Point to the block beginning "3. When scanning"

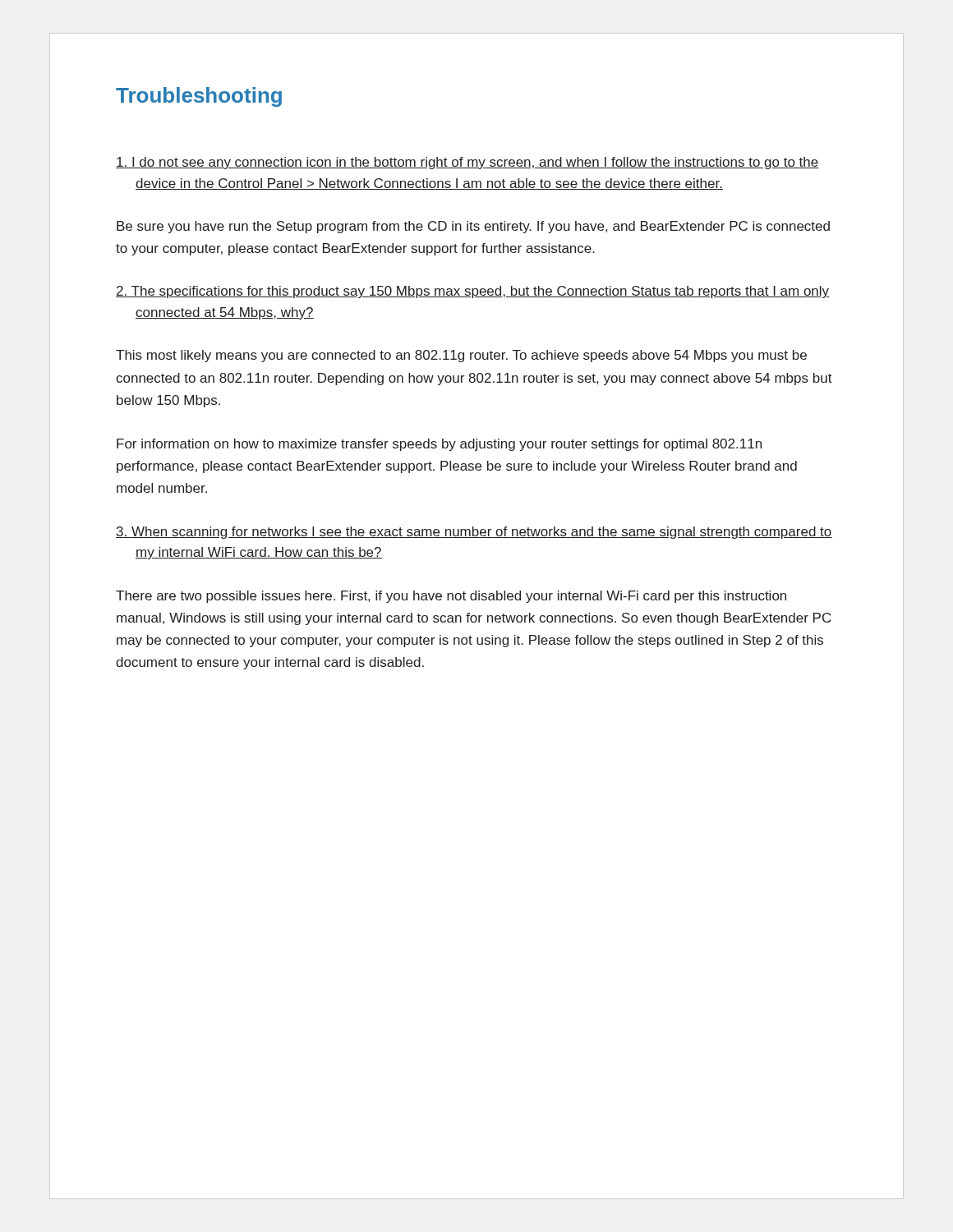[476, 542]
